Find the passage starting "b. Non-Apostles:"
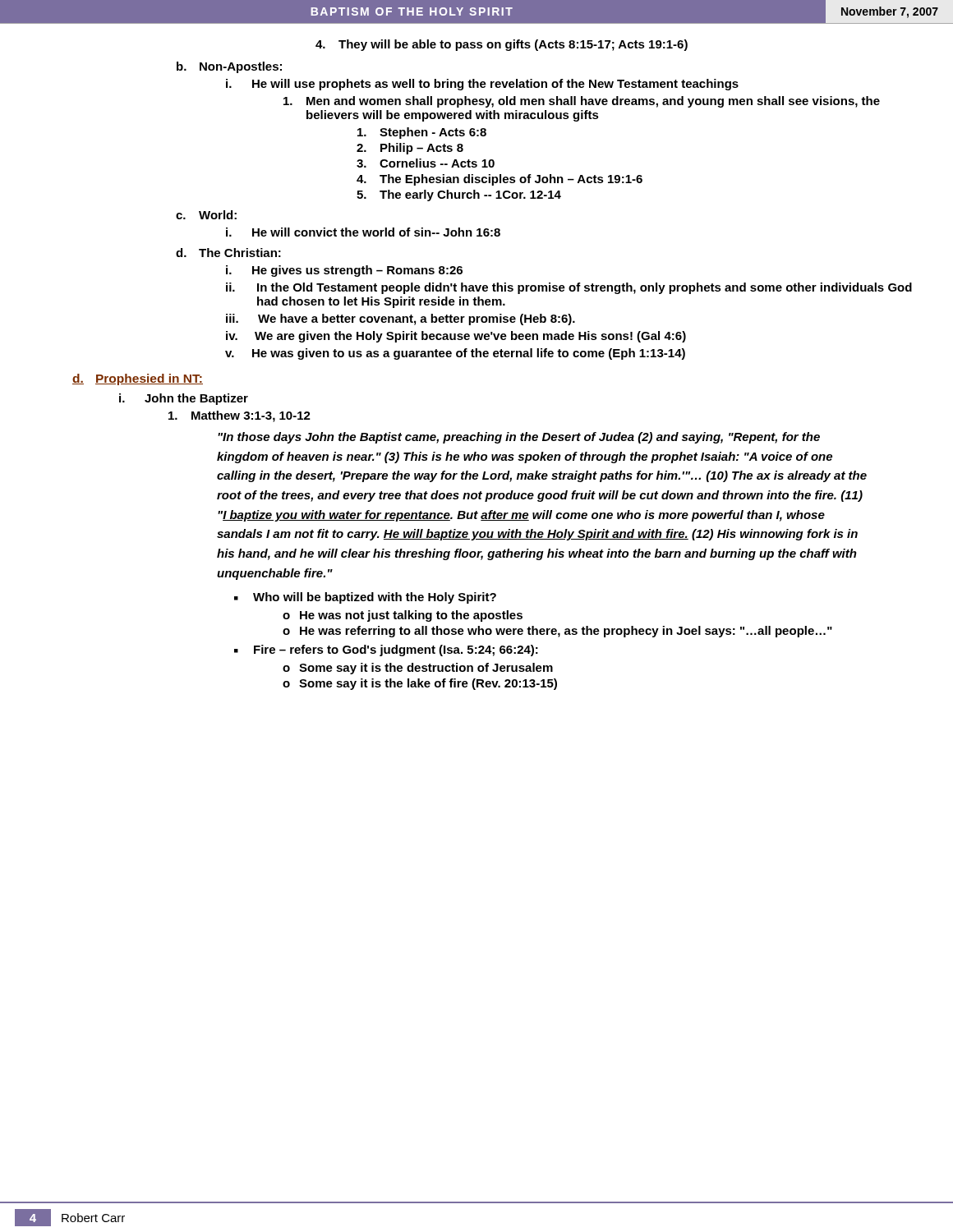The image size is (953, 1232). (x=229, y=66)
